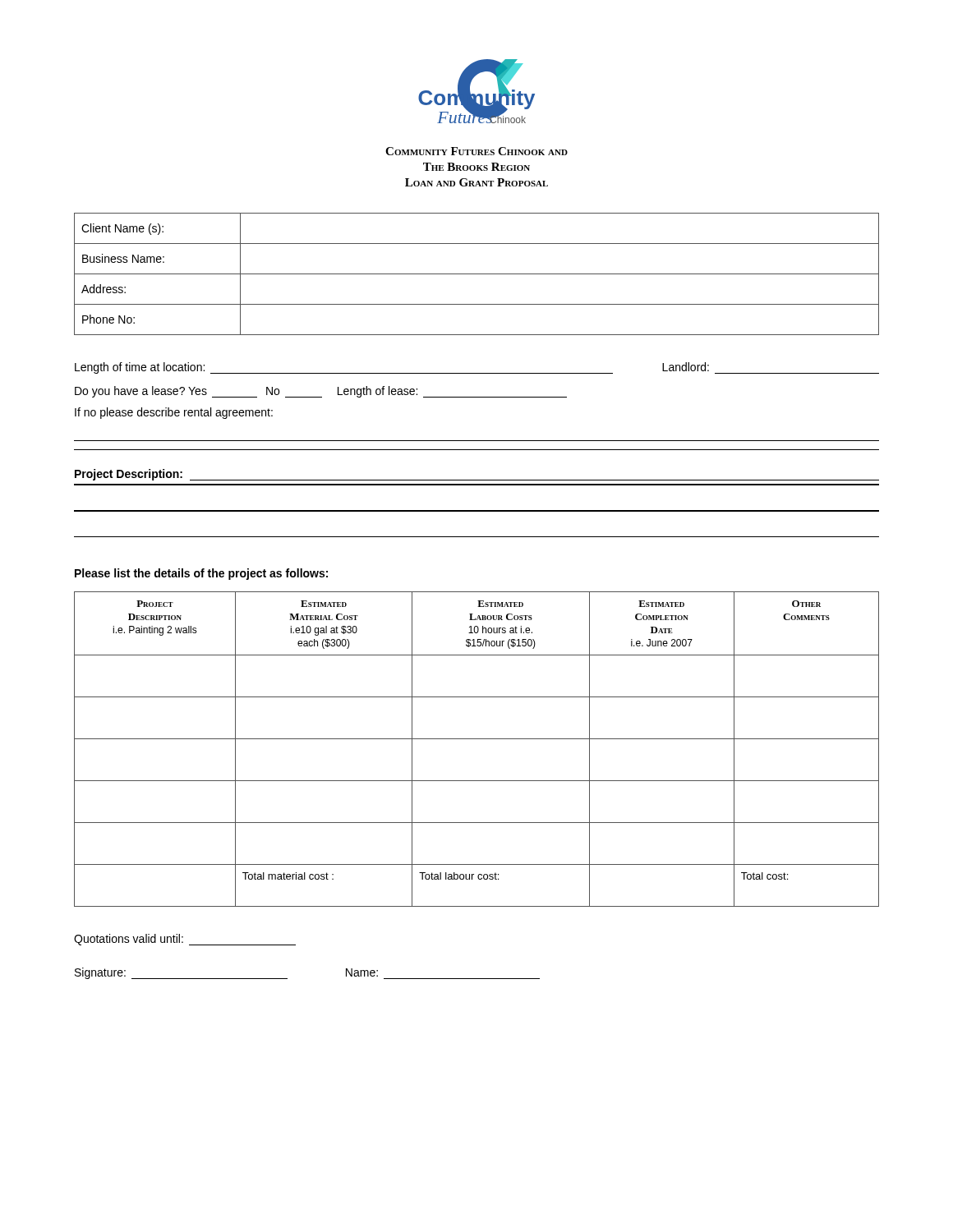Select the table that reads "Estimated Material Cost"
The image size is (953, 1232).
476,749
